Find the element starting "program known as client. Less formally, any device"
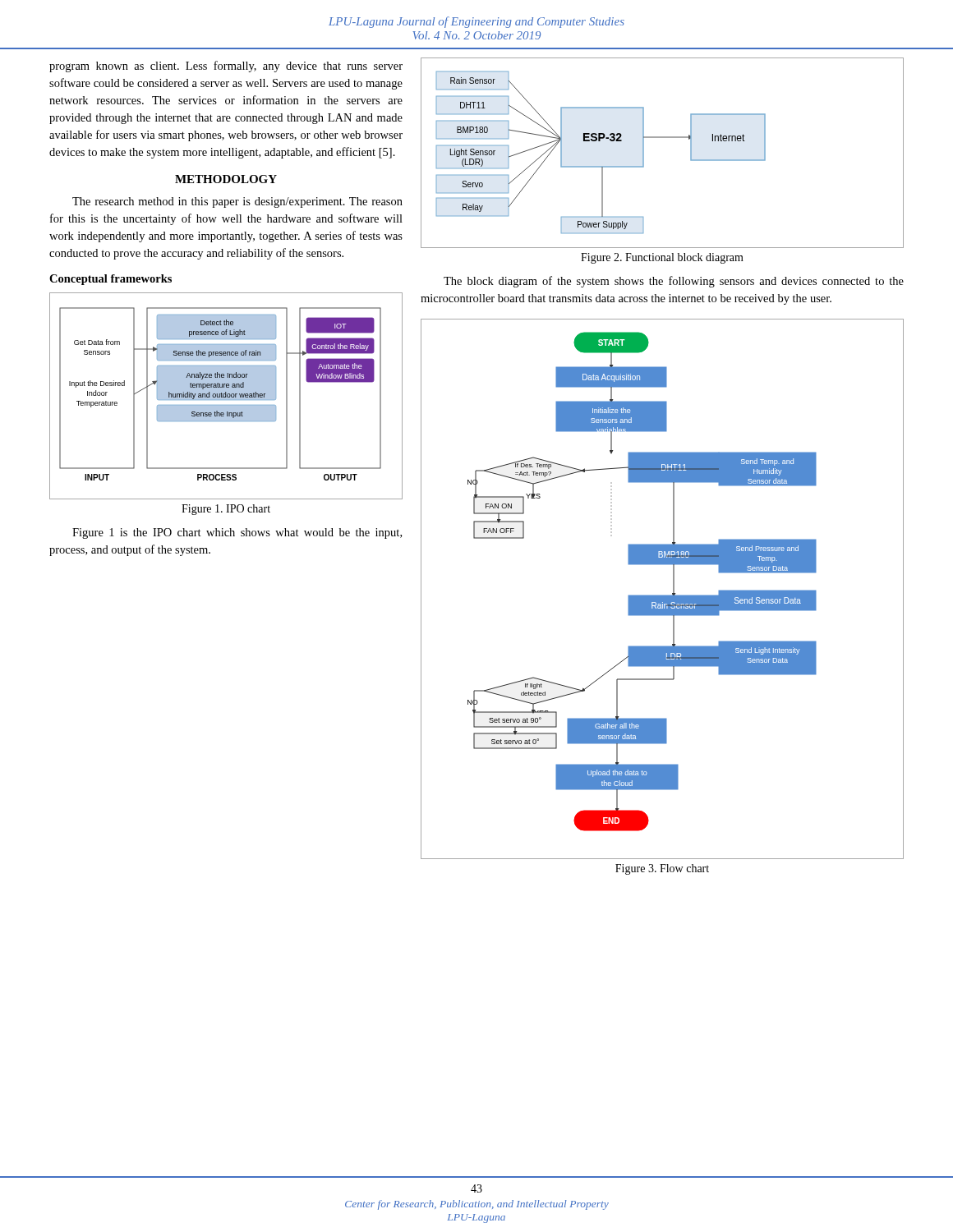Image resolution: width=953 pixels, height=1232 pixels. pyautogui.click(x=226, y=109)
